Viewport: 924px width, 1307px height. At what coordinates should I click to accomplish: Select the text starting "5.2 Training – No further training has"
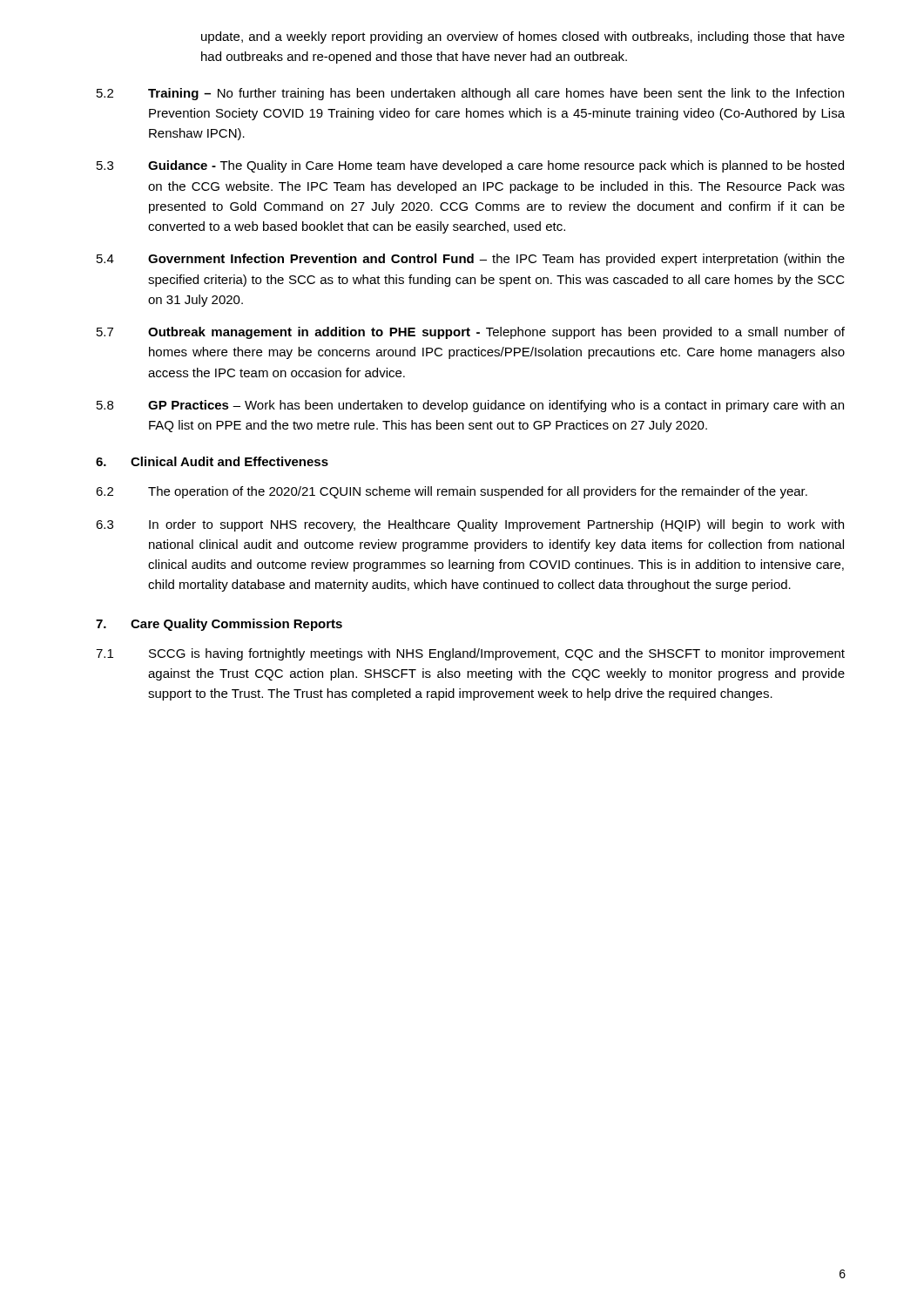[470, 113]
